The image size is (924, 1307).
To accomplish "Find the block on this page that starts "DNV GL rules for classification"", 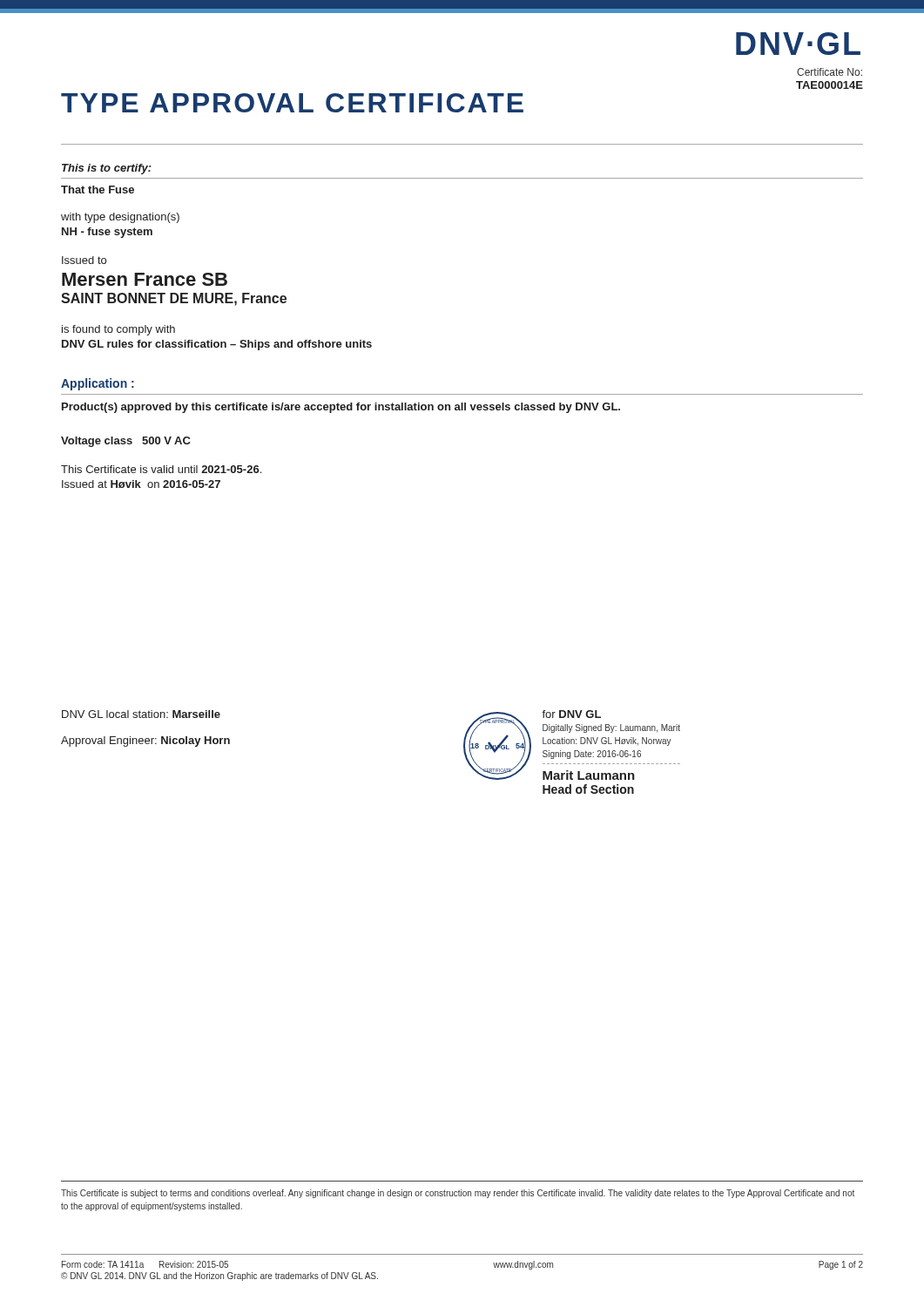I will coord(217,344).
